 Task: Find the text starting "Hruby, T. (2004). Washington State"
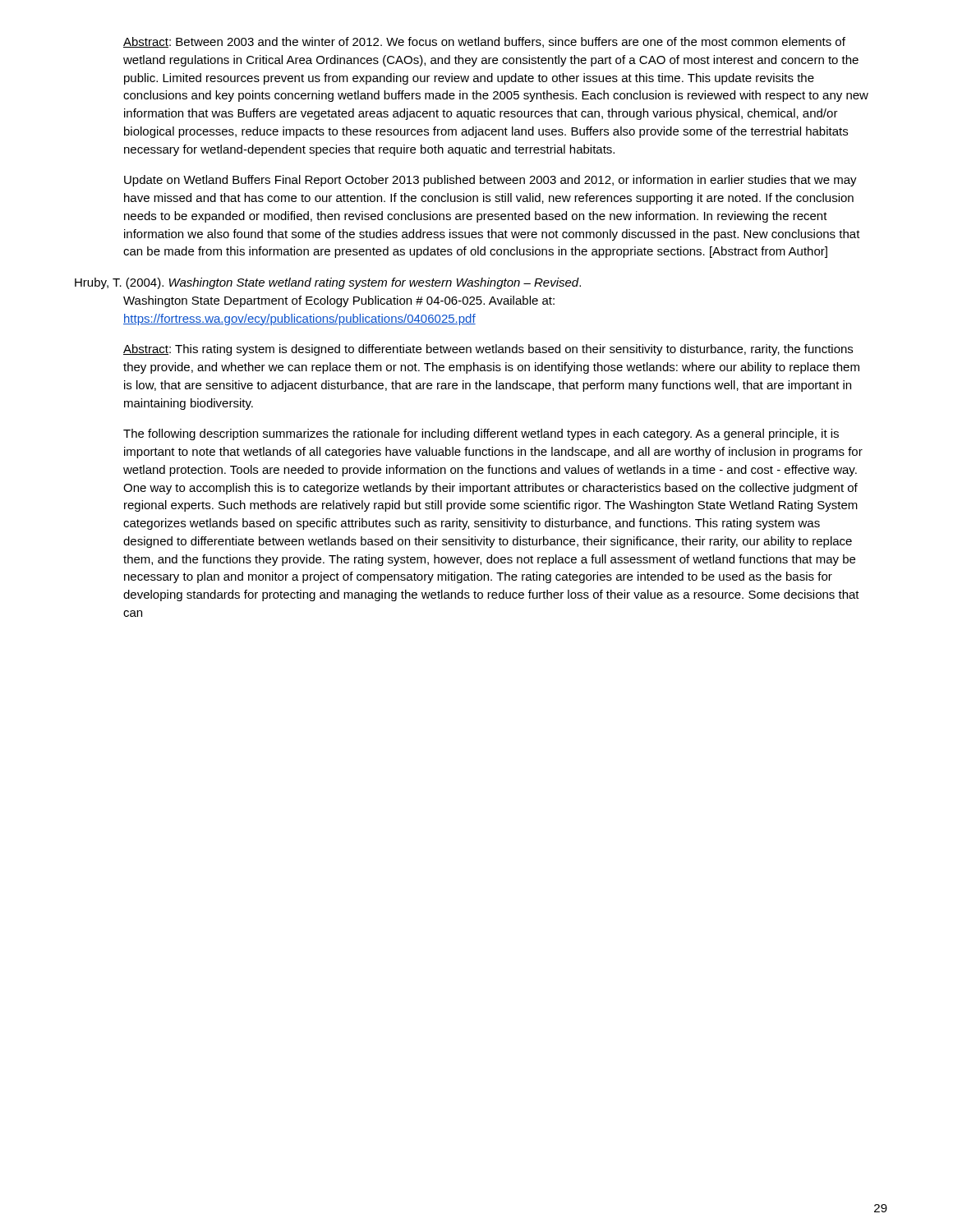click(x=481, y=301)
